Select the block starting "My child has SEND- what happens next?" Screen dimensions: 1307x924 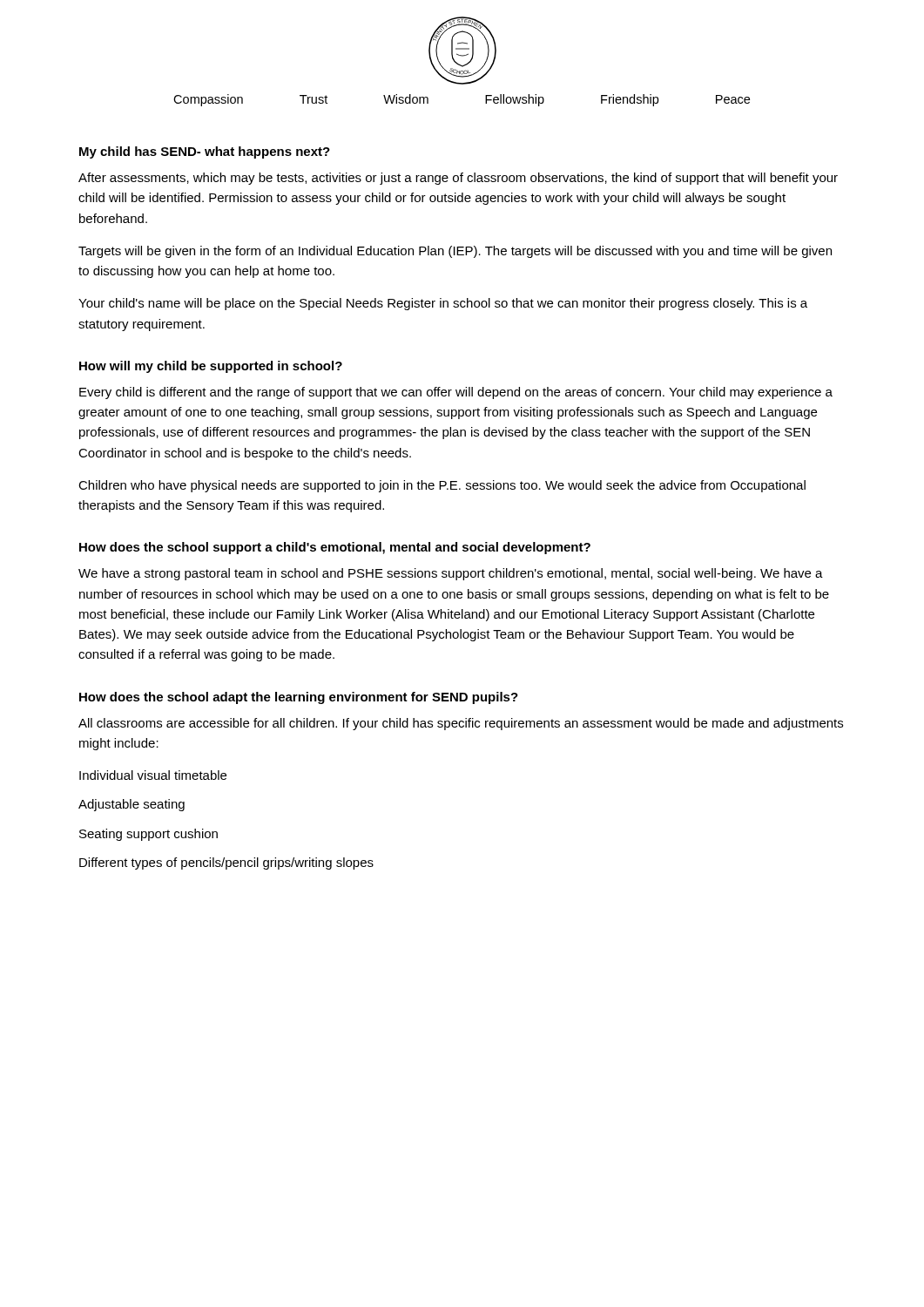point(204,151)
